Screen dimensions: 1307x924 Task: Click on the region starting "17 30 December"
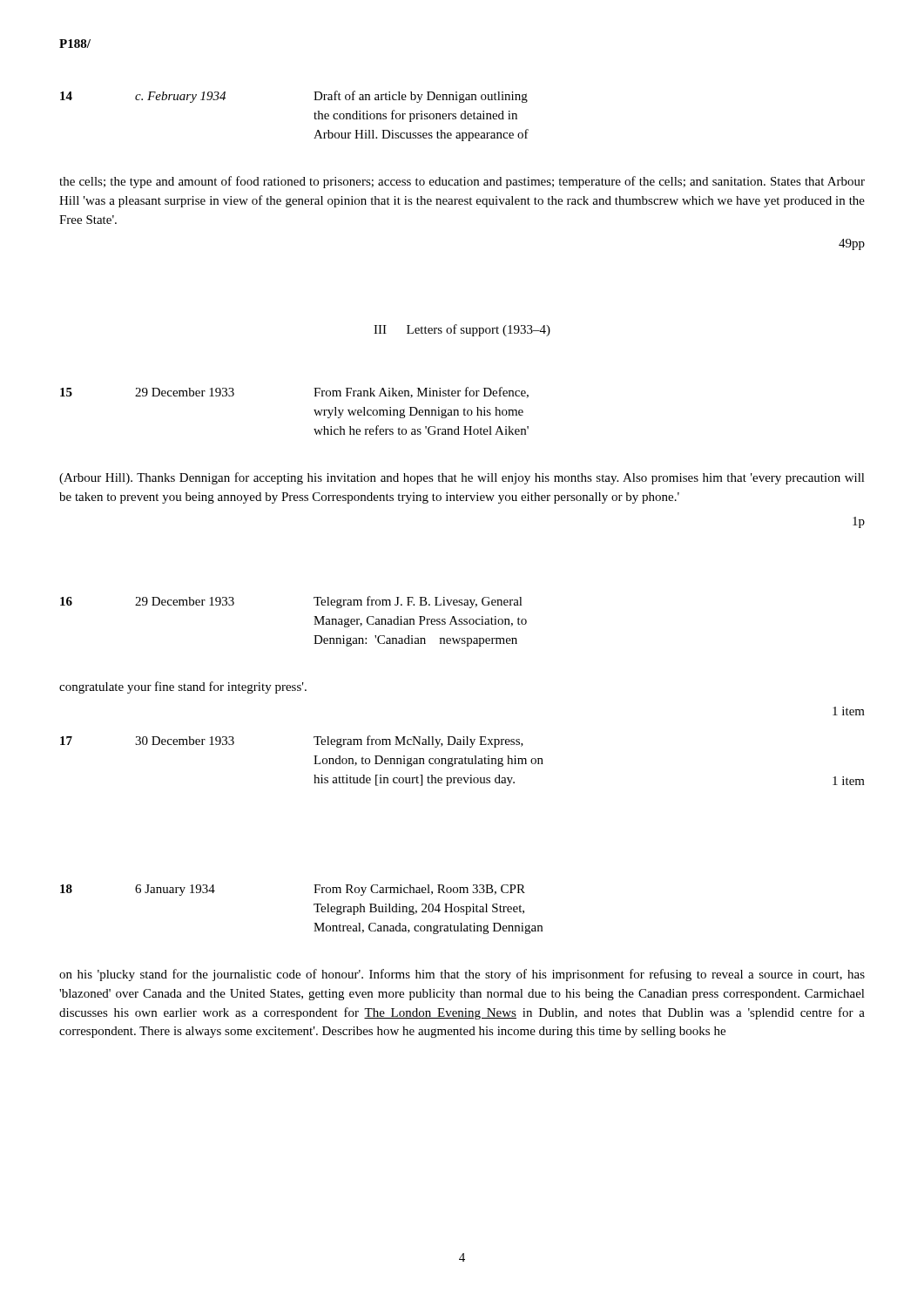(x=462, y=761)
